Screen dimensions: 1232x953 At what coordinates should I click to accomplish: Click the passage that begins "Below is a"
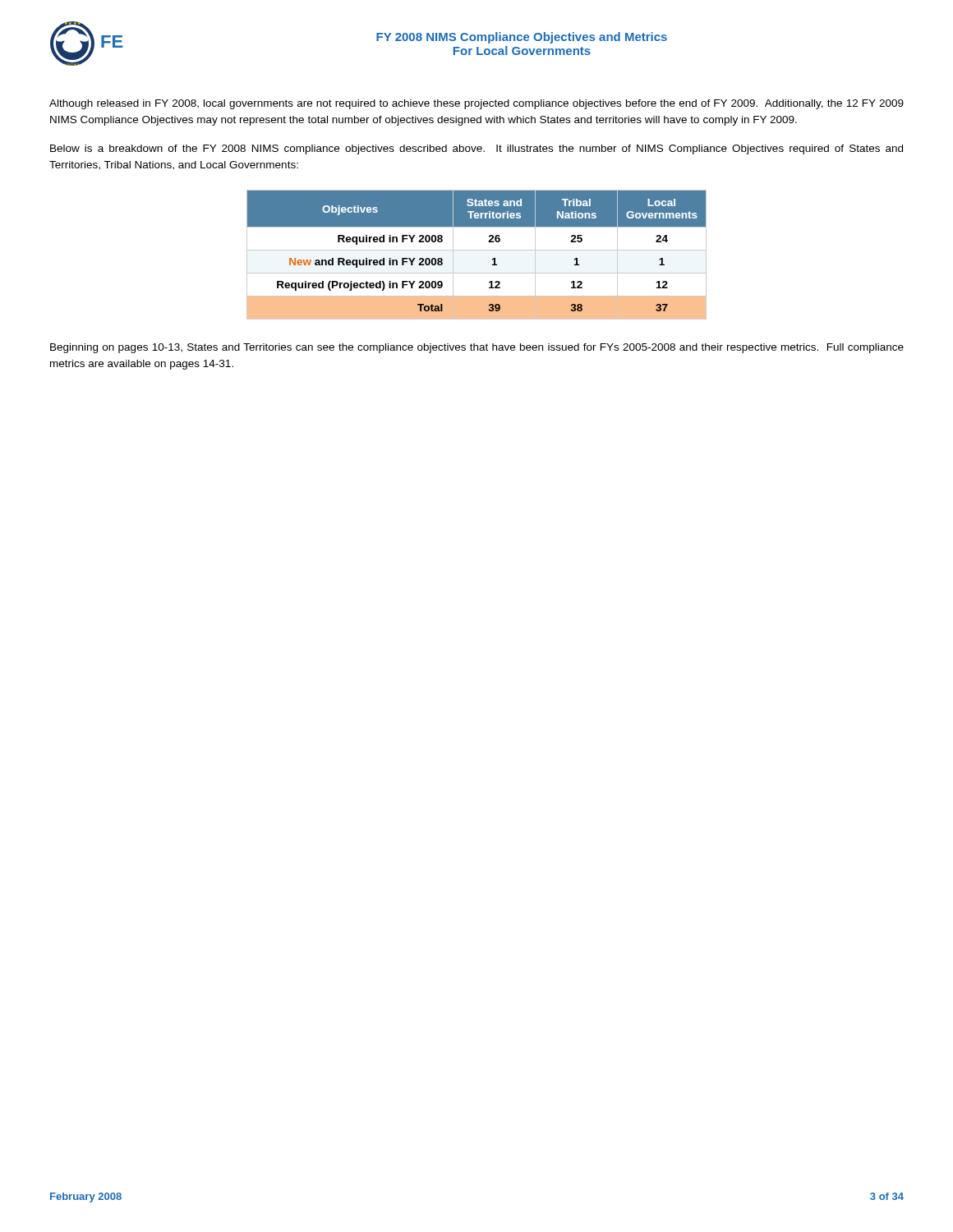tap(476, 156)
